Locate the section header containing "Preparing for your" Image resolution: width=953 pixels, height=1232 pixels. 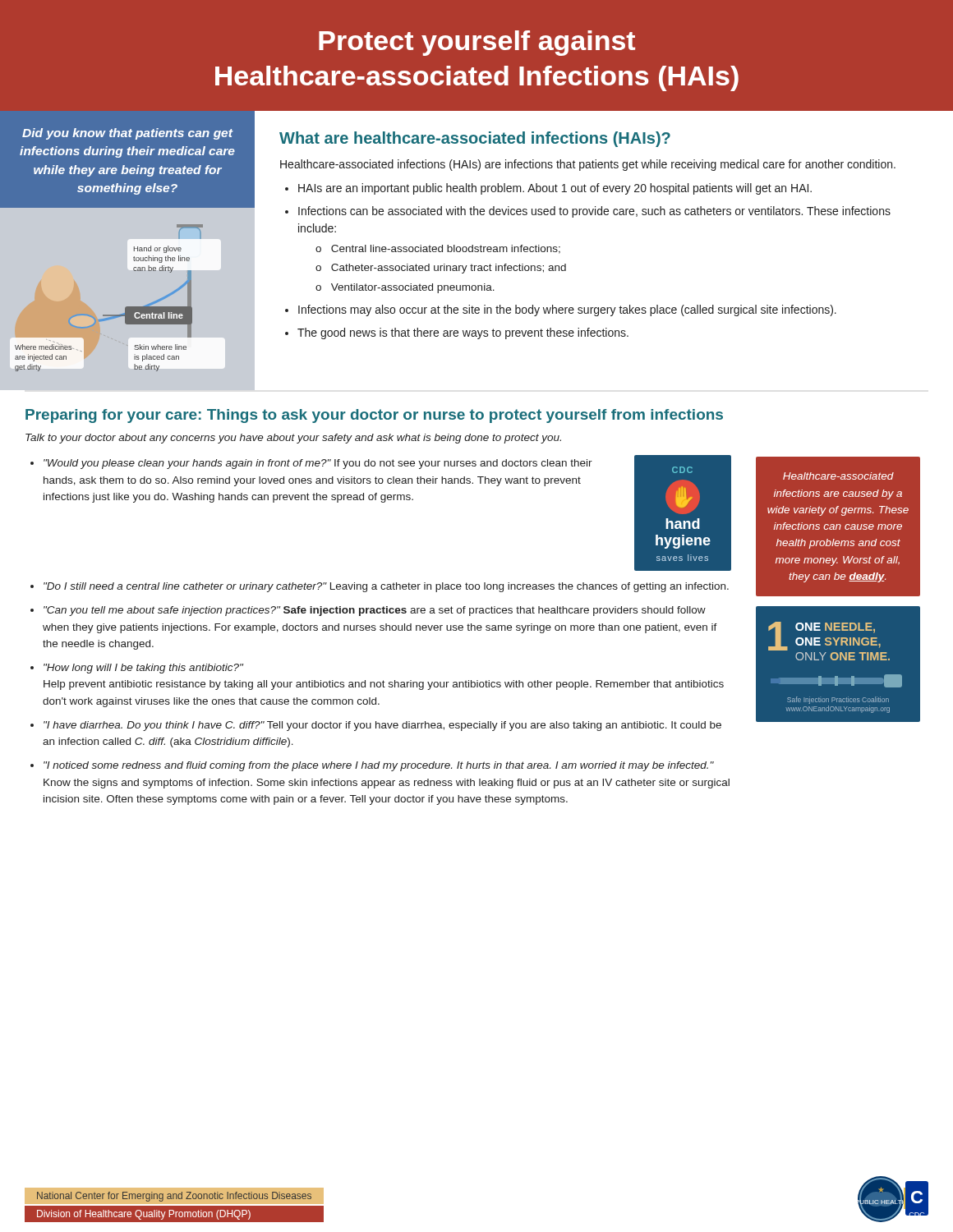(374, 414)
